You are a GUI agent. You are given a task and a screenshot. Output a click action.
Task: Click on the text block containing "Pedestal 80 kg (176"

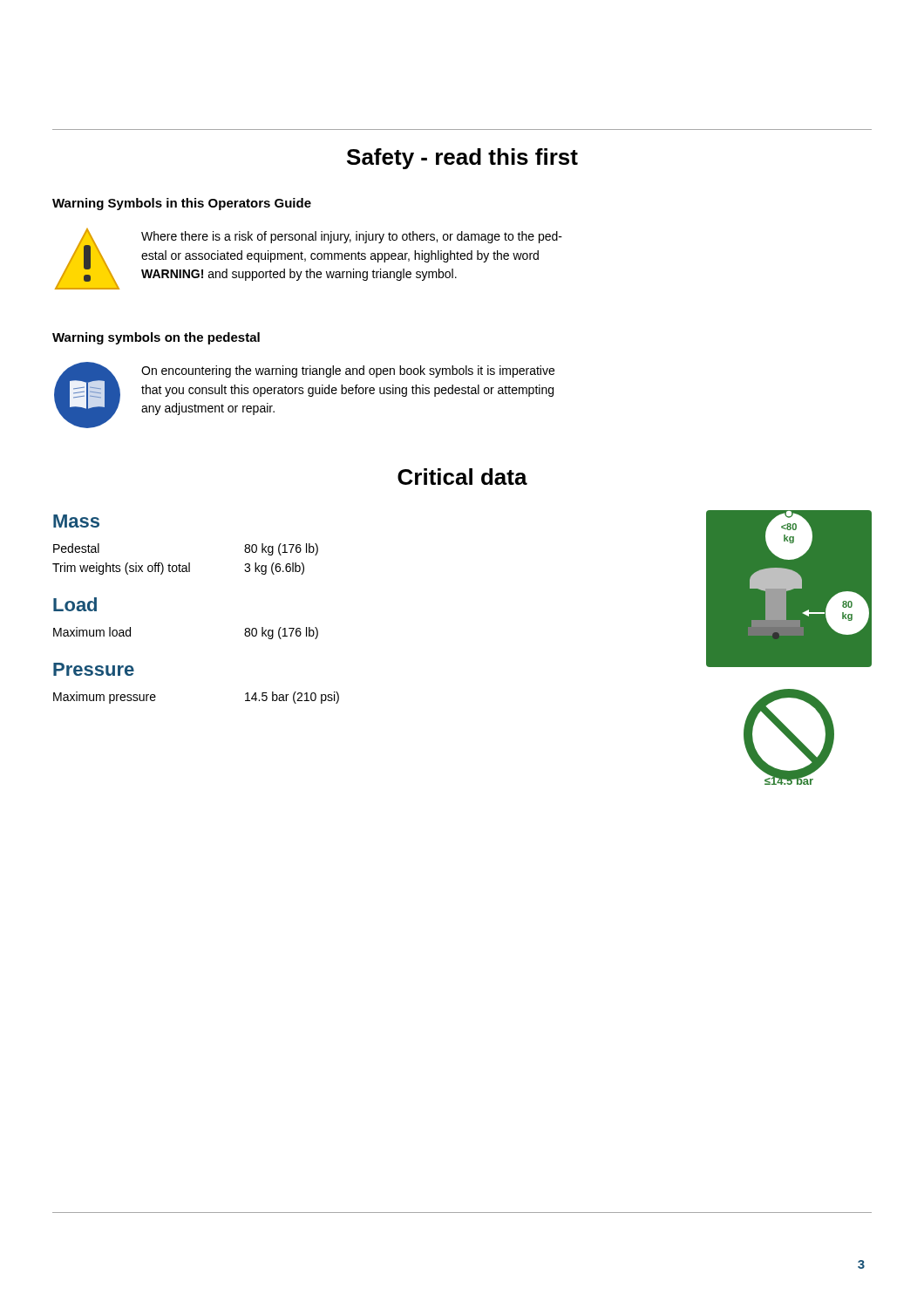[x=77, y=549]
